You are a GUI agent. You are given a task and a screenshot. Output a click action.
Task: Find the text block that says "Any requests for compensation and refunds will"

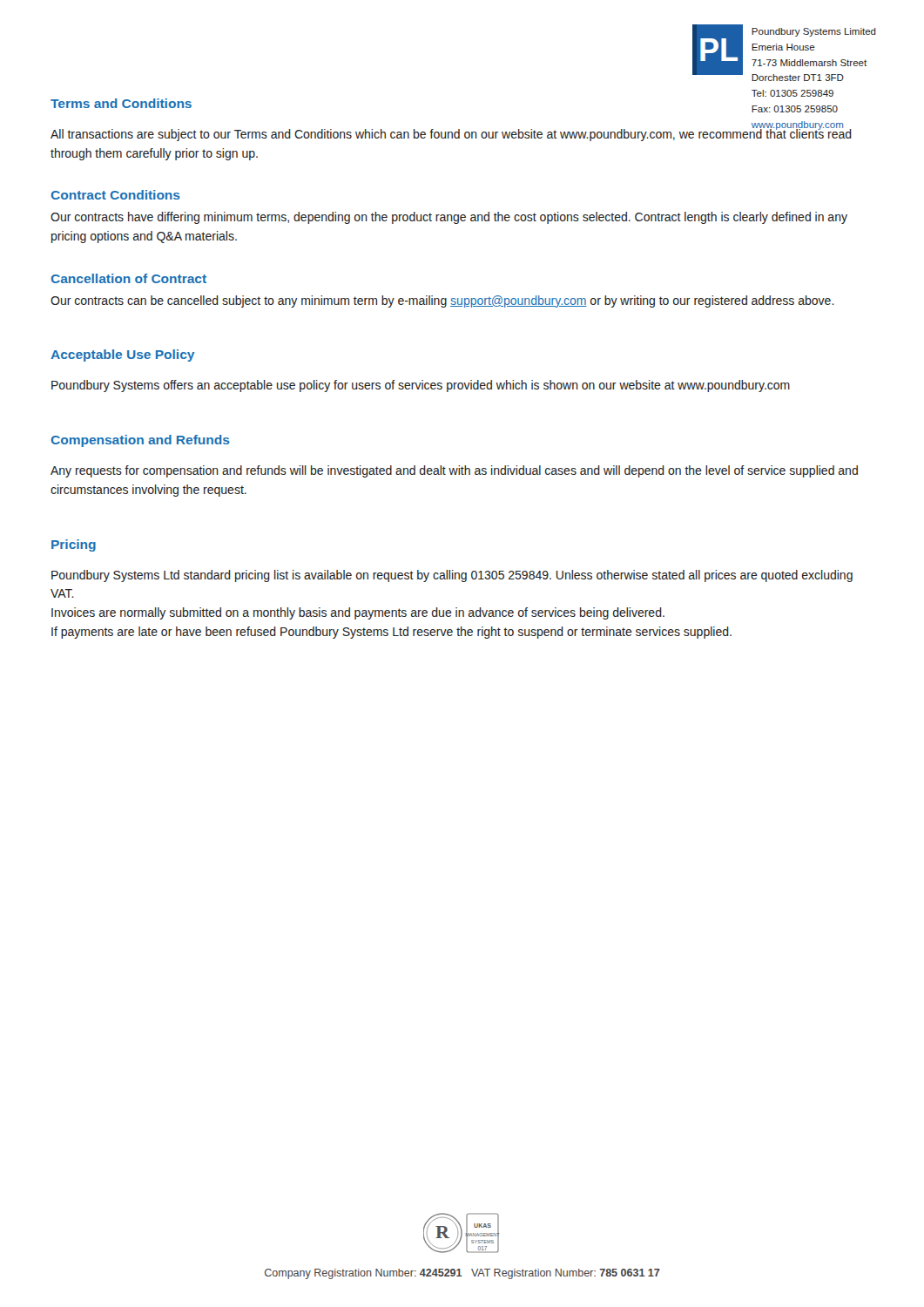pyautogui.click(x=454, y=480)
